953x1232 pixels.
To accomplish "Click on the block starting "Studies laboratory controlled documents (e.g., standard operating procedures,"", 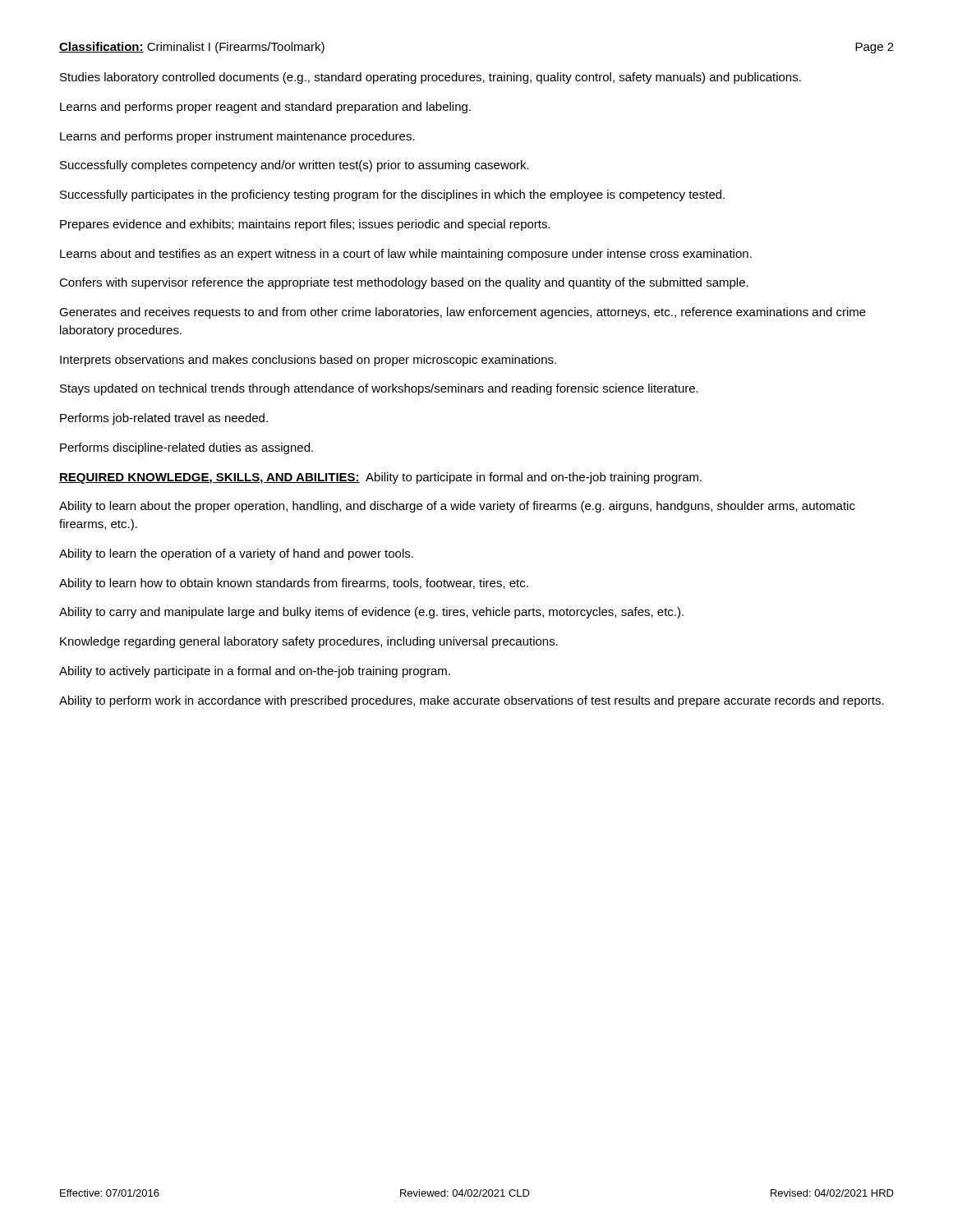I will [430, 77].
